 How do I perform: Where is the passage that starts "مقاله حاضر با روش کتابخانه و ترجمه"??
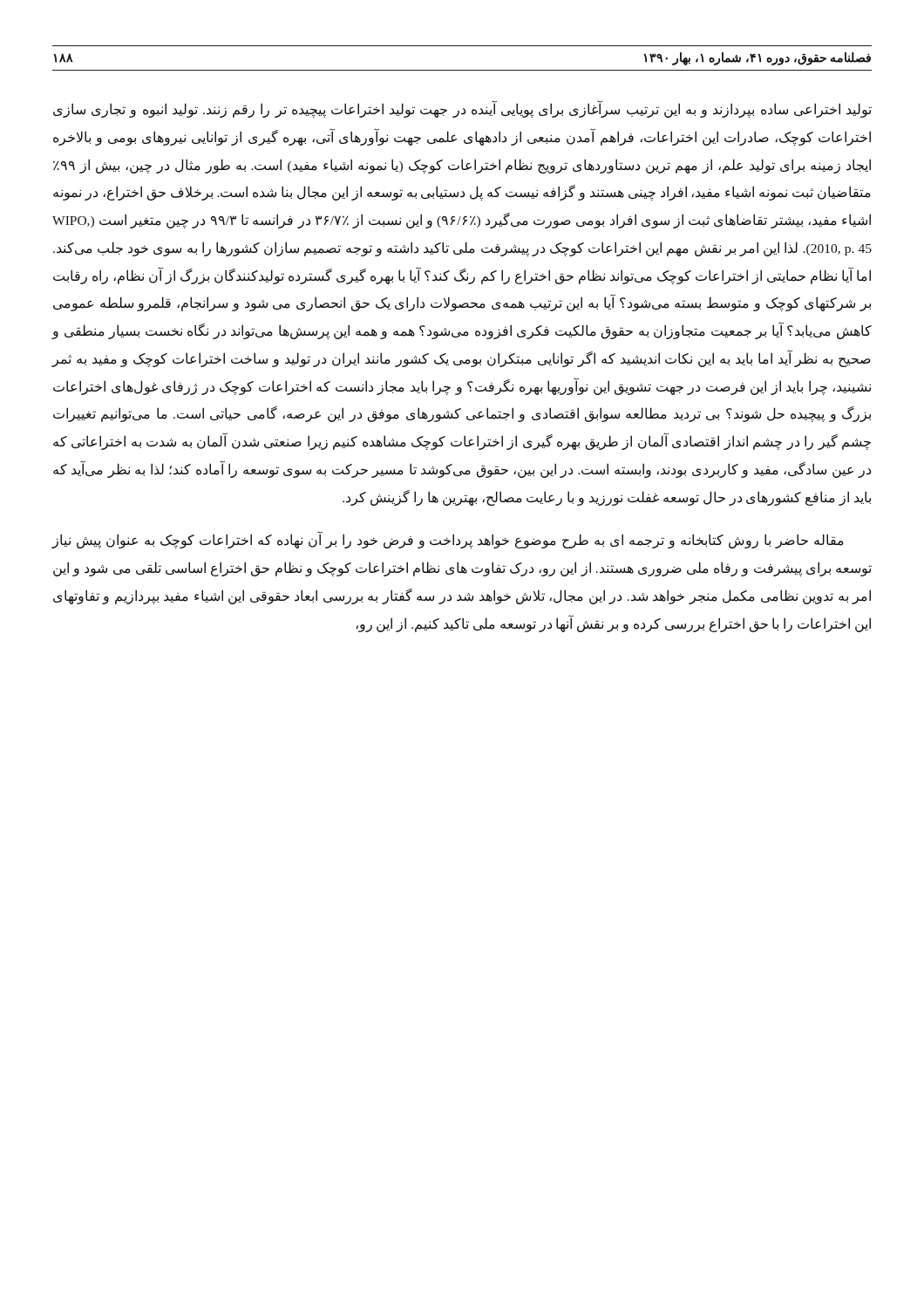pyautogui.click(x=462, y=582)
